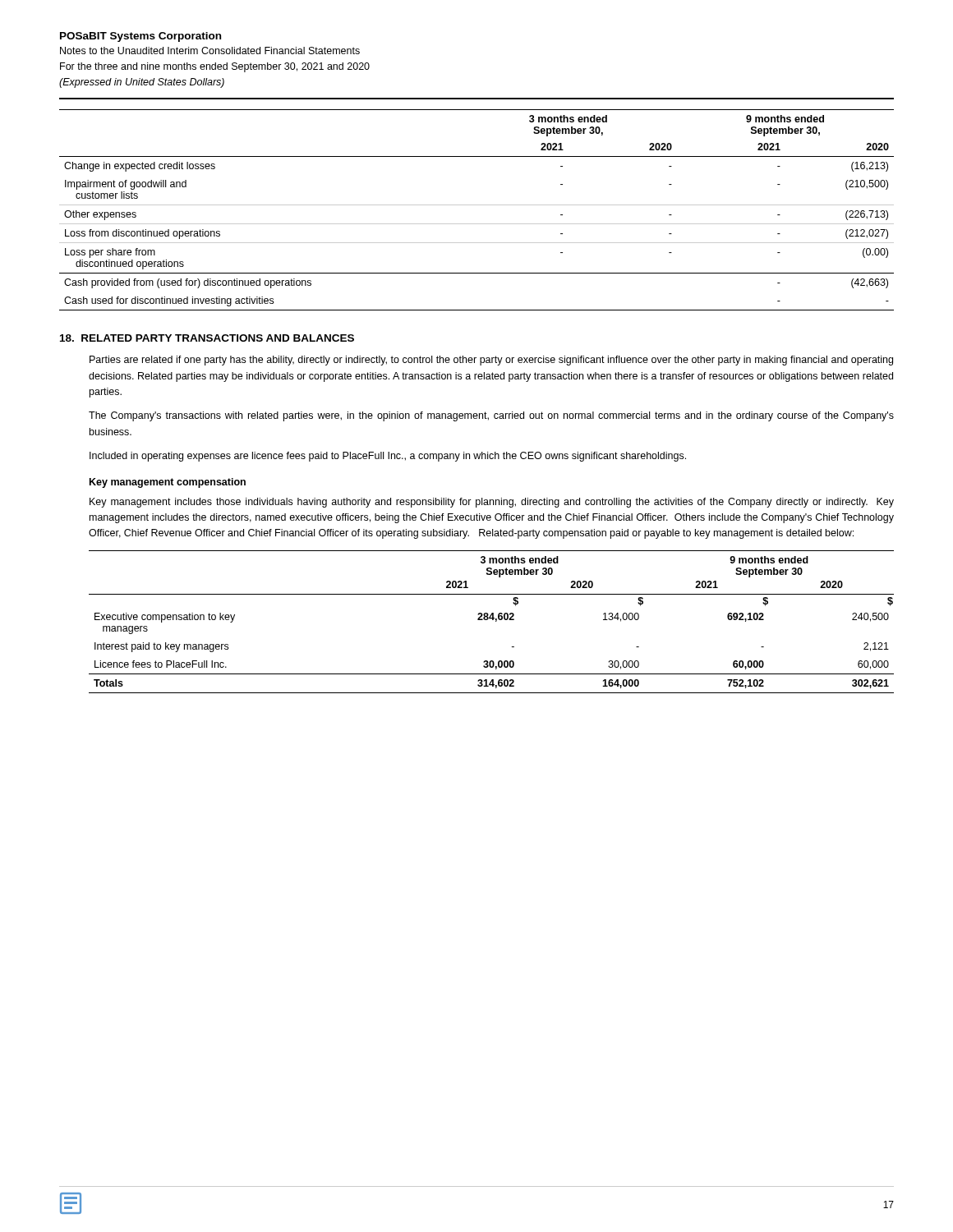This screenshot has height=1232, width=953.
Task: Locate the text block that reads "Parties are related if"
Action: 491,376
